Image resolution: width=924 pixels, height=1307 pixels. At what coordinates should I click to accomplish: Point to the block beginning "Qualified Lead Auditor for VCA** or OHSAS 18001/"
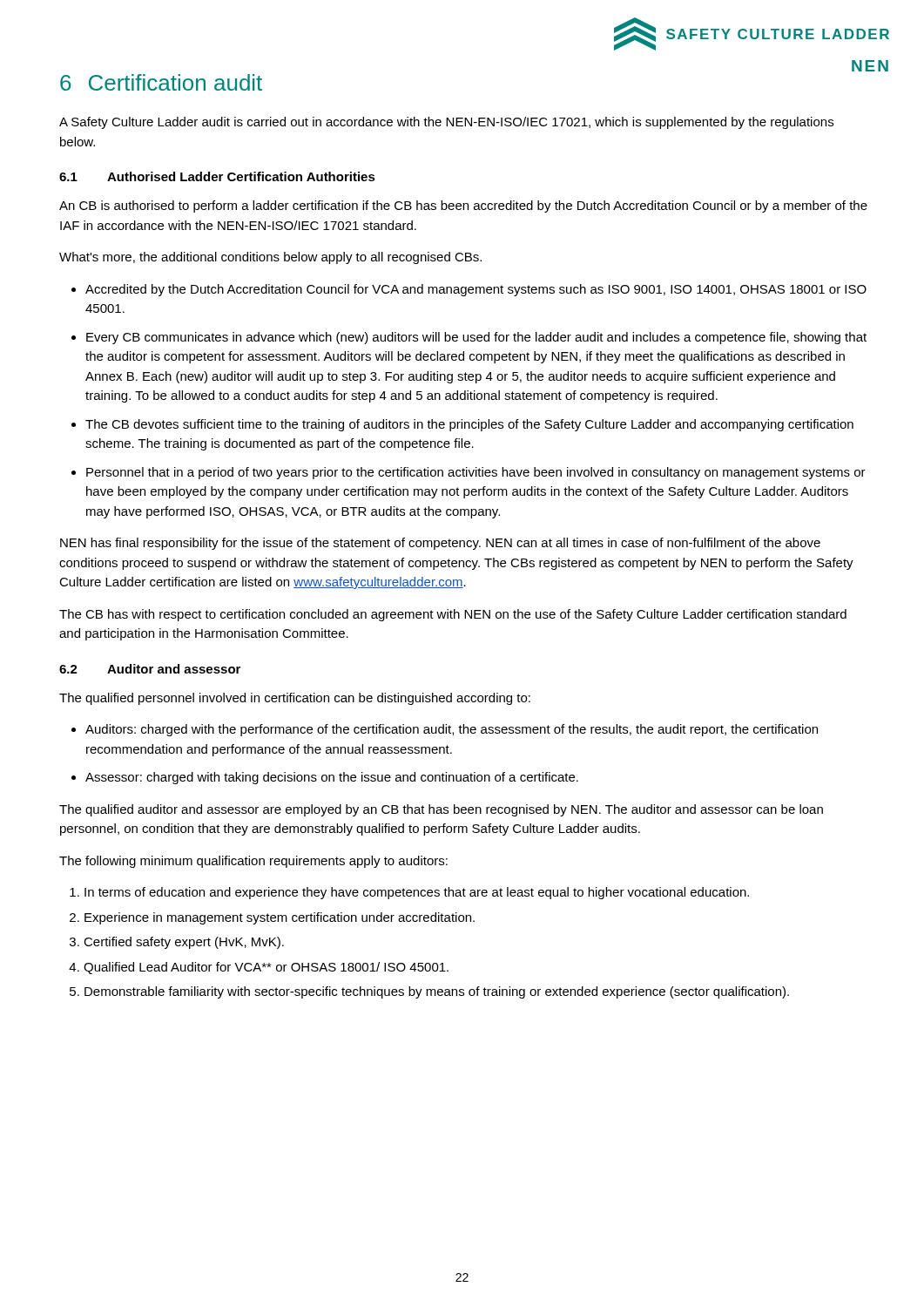point(267,966)
